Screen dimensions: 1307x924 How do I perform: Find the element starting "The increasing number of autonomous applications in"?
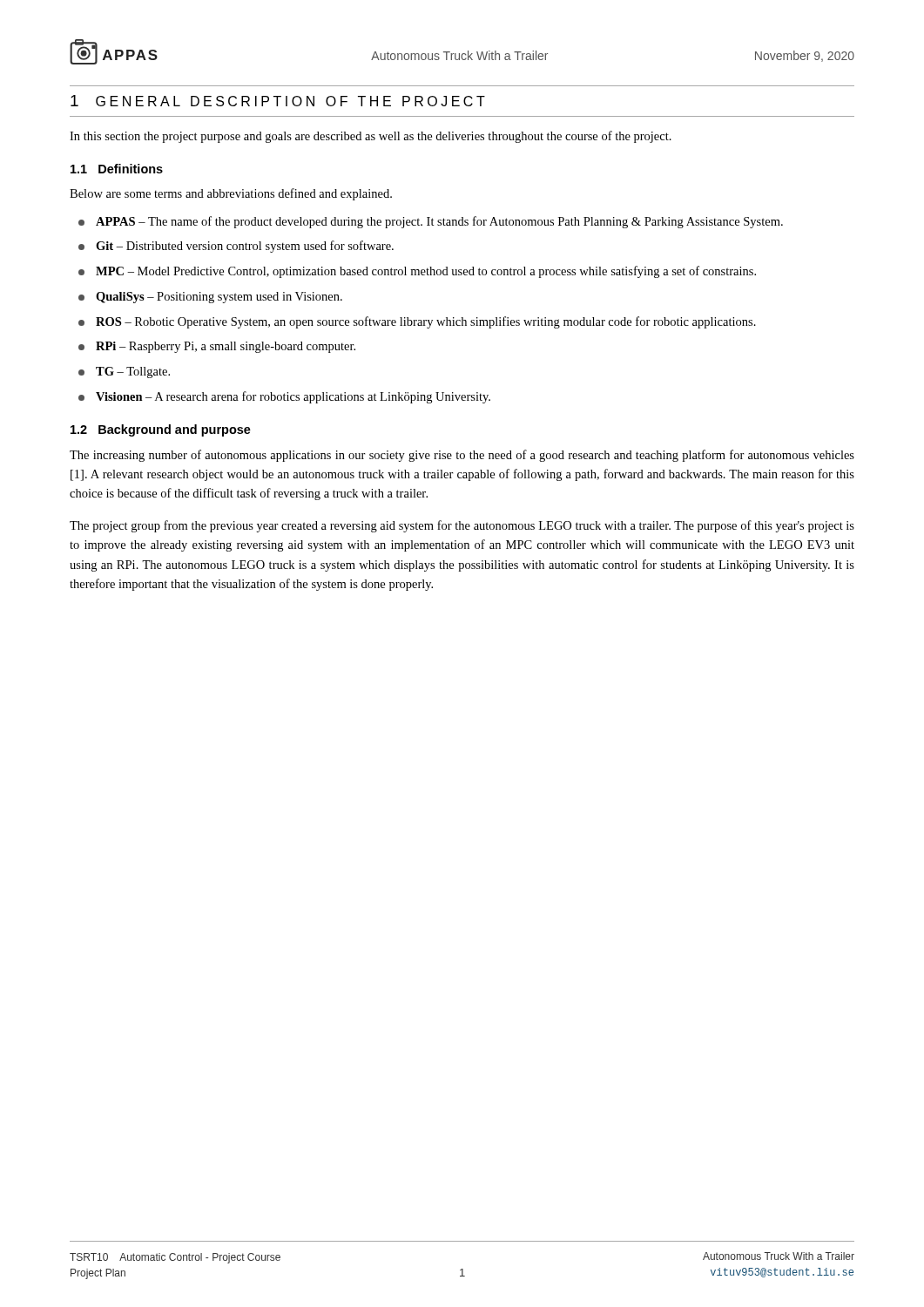coord(462,474)
